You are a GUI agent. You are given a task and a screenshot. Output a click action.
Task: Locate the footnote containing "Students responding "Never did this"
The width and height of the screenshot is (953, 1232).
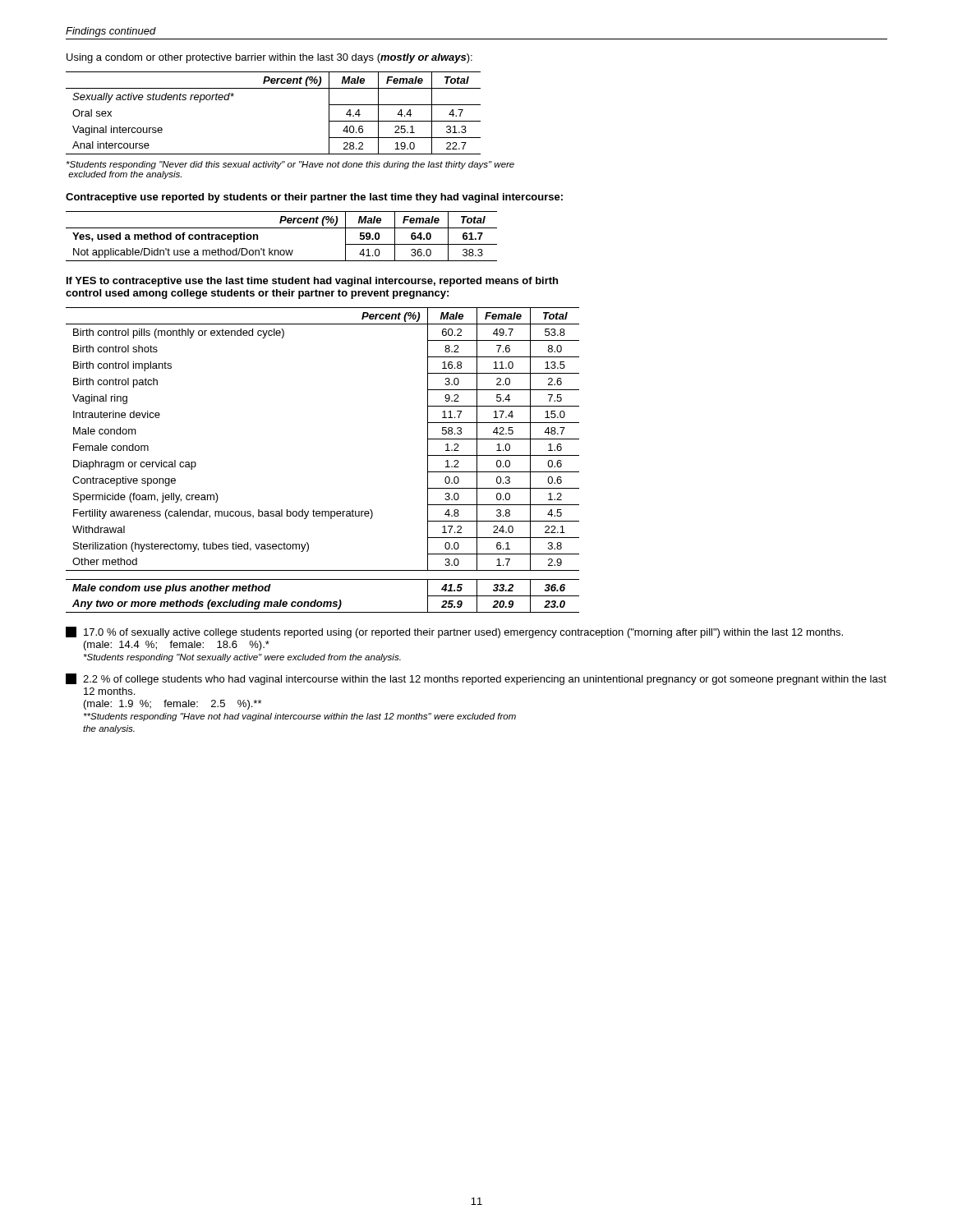[290, 169]
